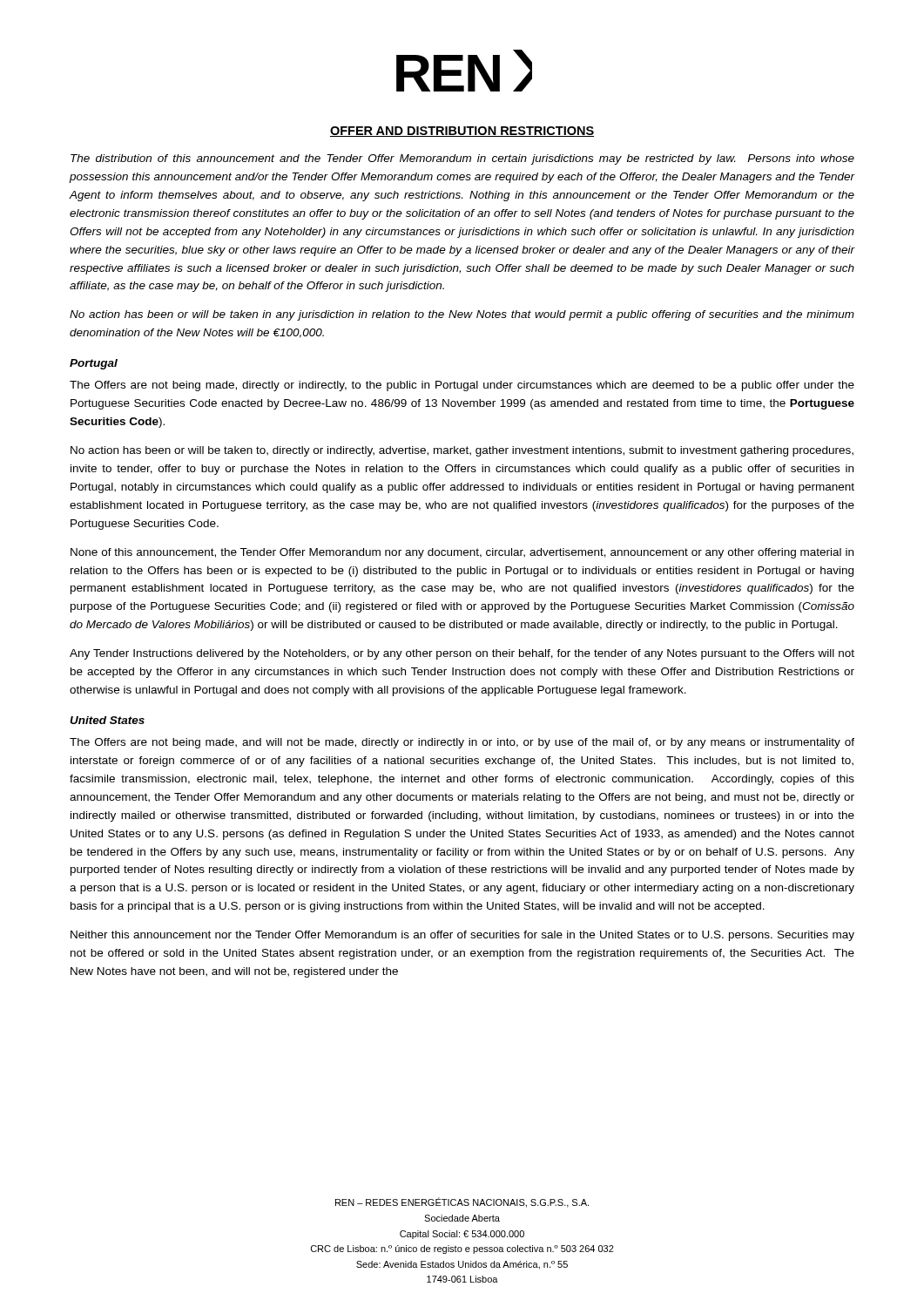
Task: Locate the region starting "The Offers are not being made, directly or"
Action: coord(462,403)
